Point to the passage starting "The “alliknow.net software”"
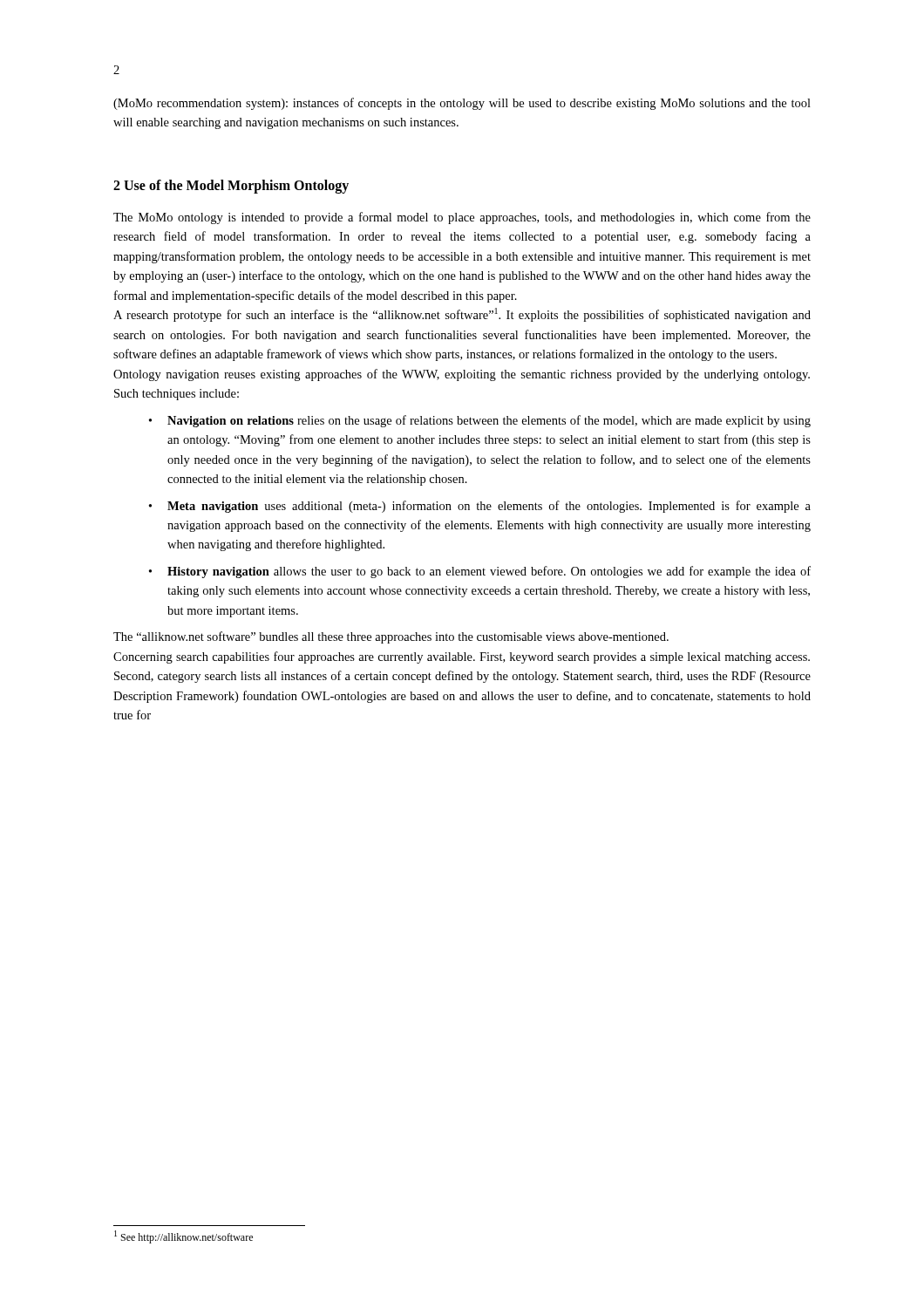The image size is (924, 1308). coord(462,676)
